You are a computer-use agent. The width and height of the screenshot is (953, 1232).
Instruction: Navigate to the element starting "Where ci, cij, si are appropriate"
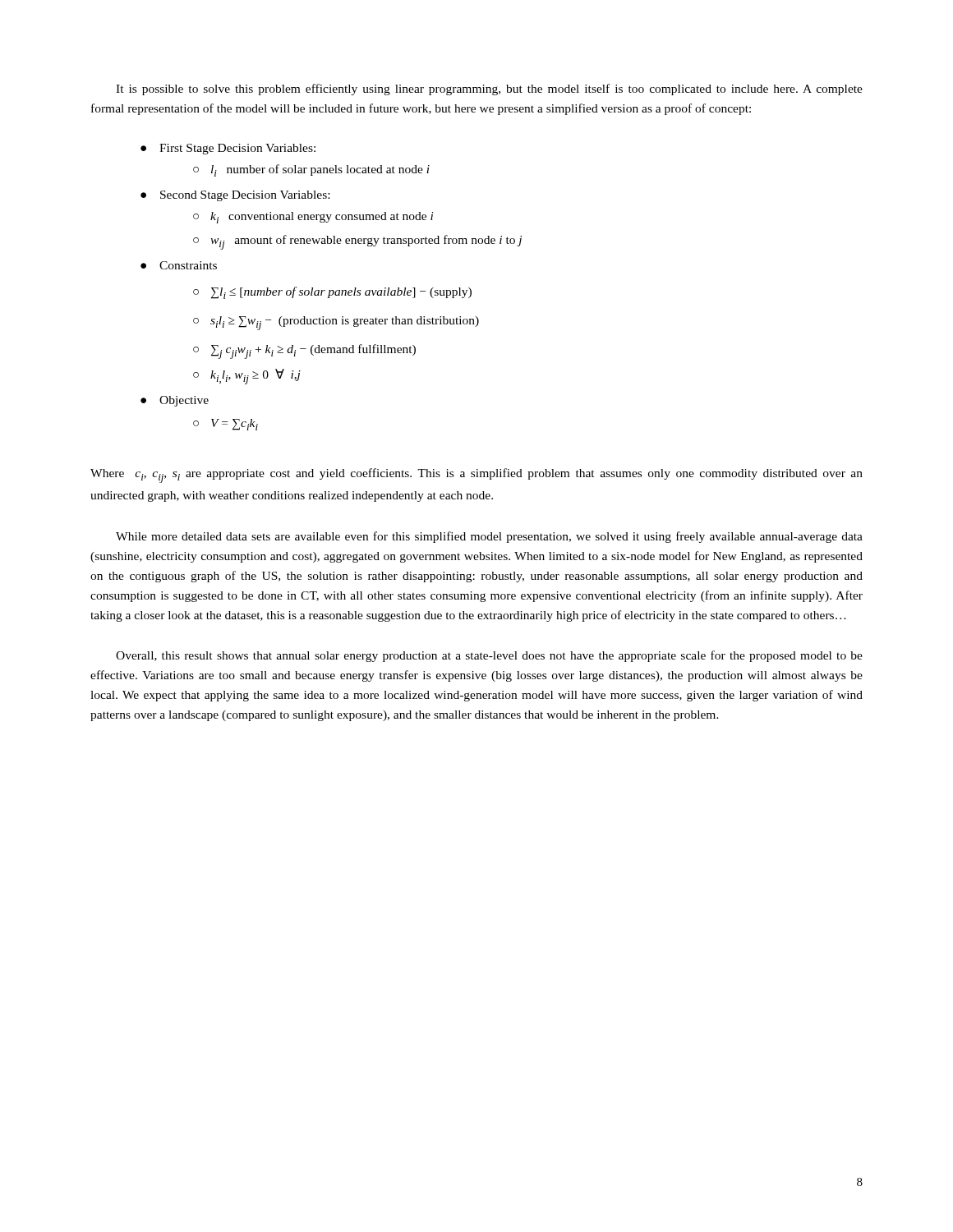476,484
